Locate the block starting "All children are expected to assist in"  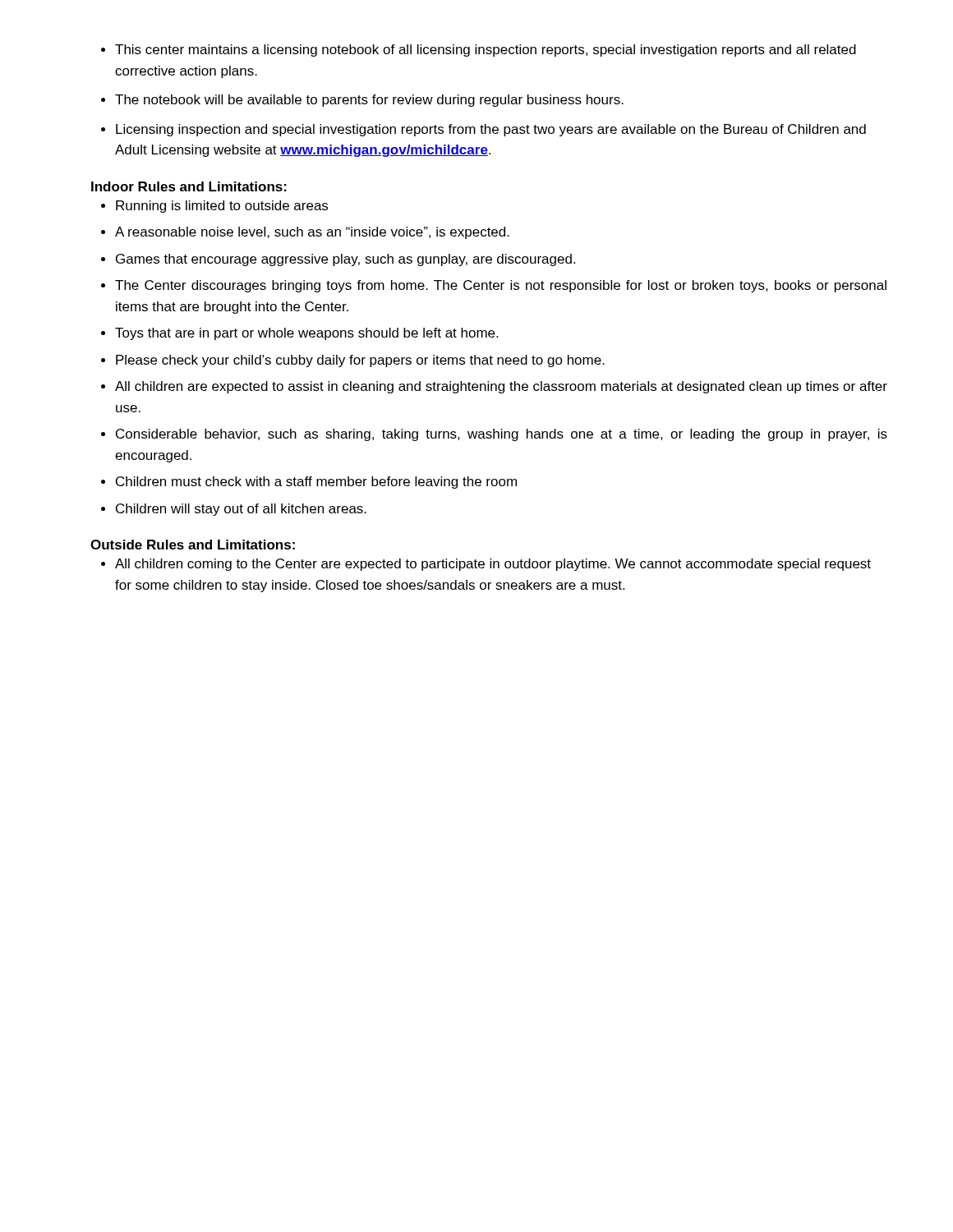point(501,397)
